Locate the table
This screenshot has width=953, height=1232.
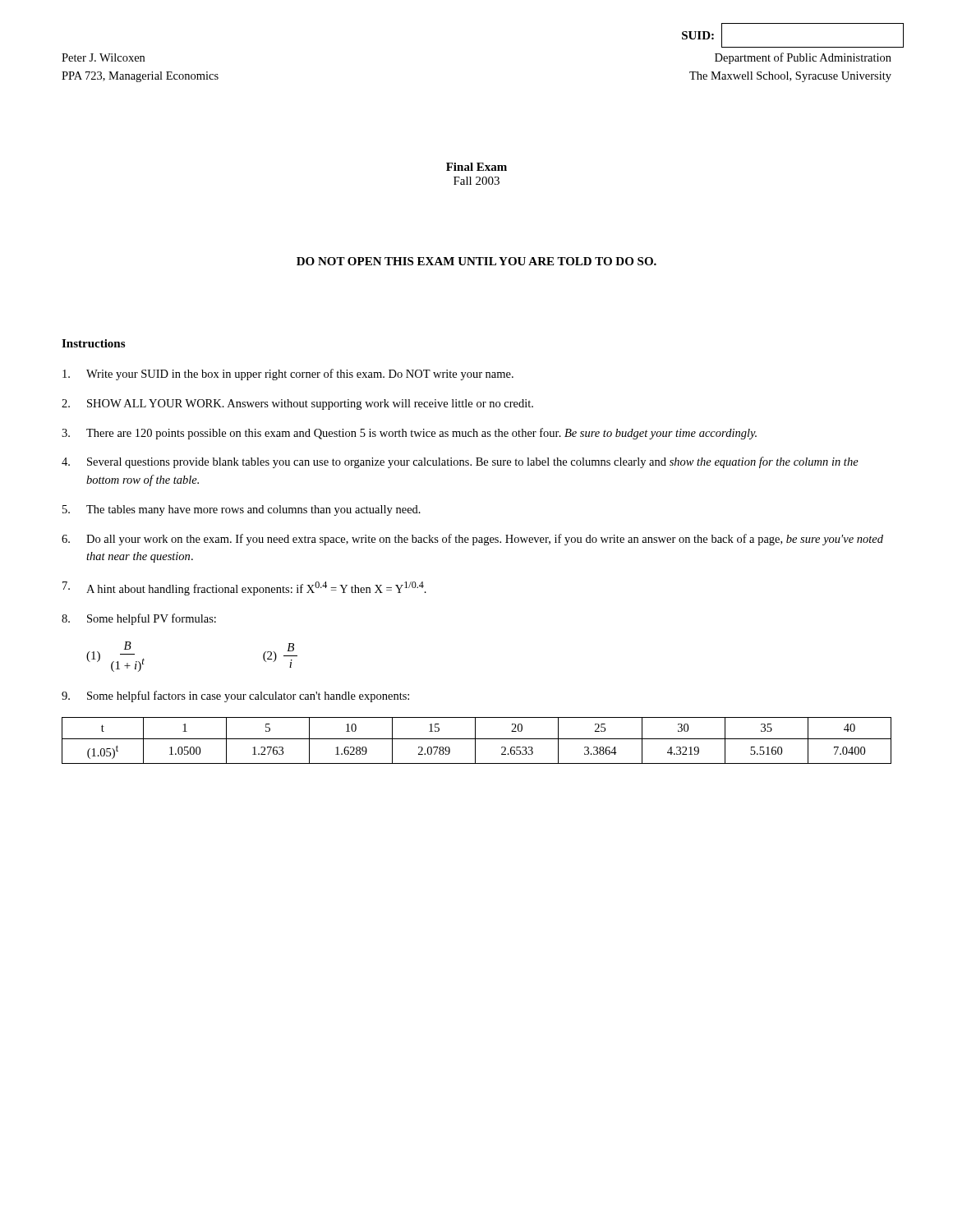476,740
